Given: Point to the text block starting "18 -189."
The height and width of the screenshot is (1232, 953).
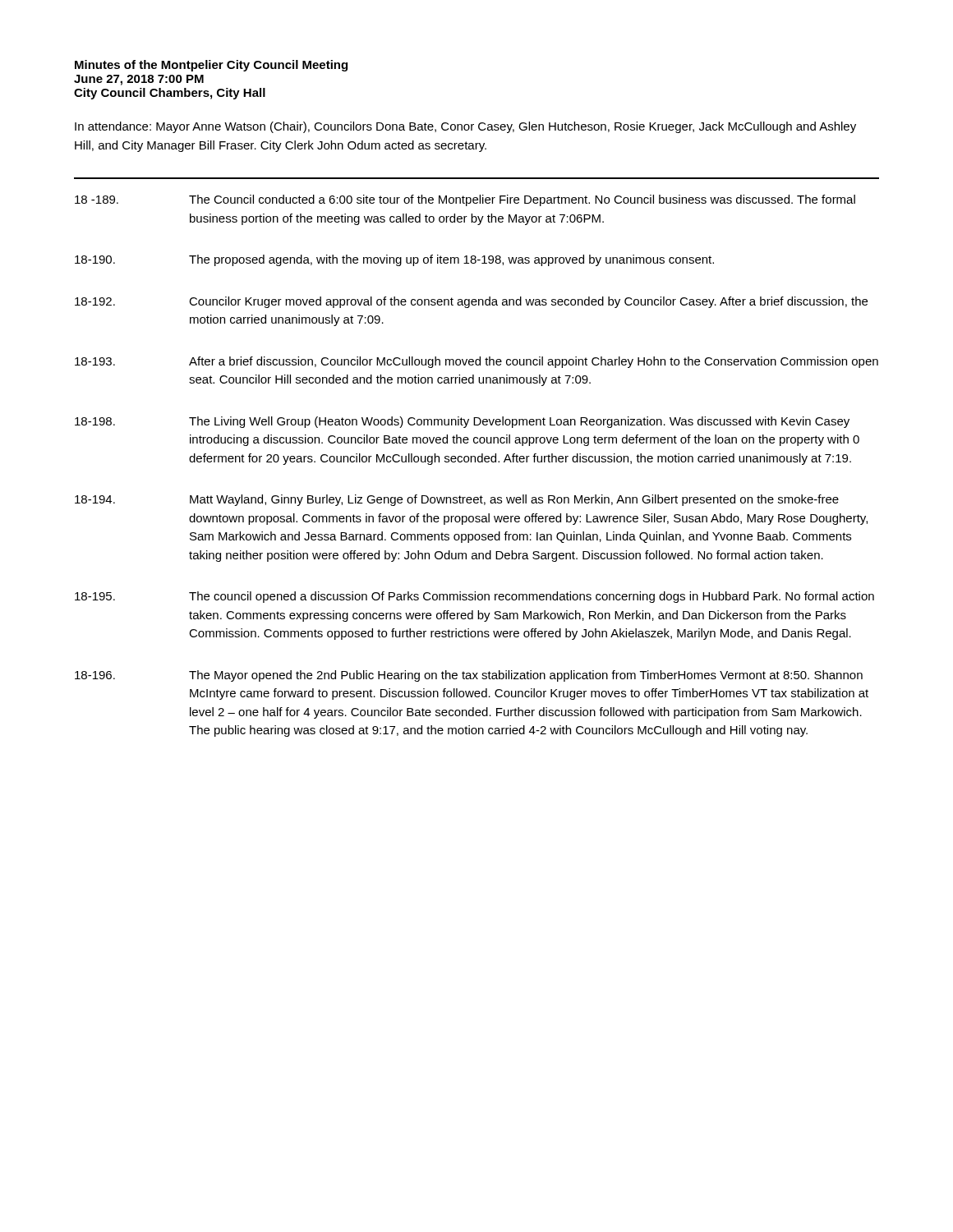Looking at the screenshot, I should tap(97, 199).
